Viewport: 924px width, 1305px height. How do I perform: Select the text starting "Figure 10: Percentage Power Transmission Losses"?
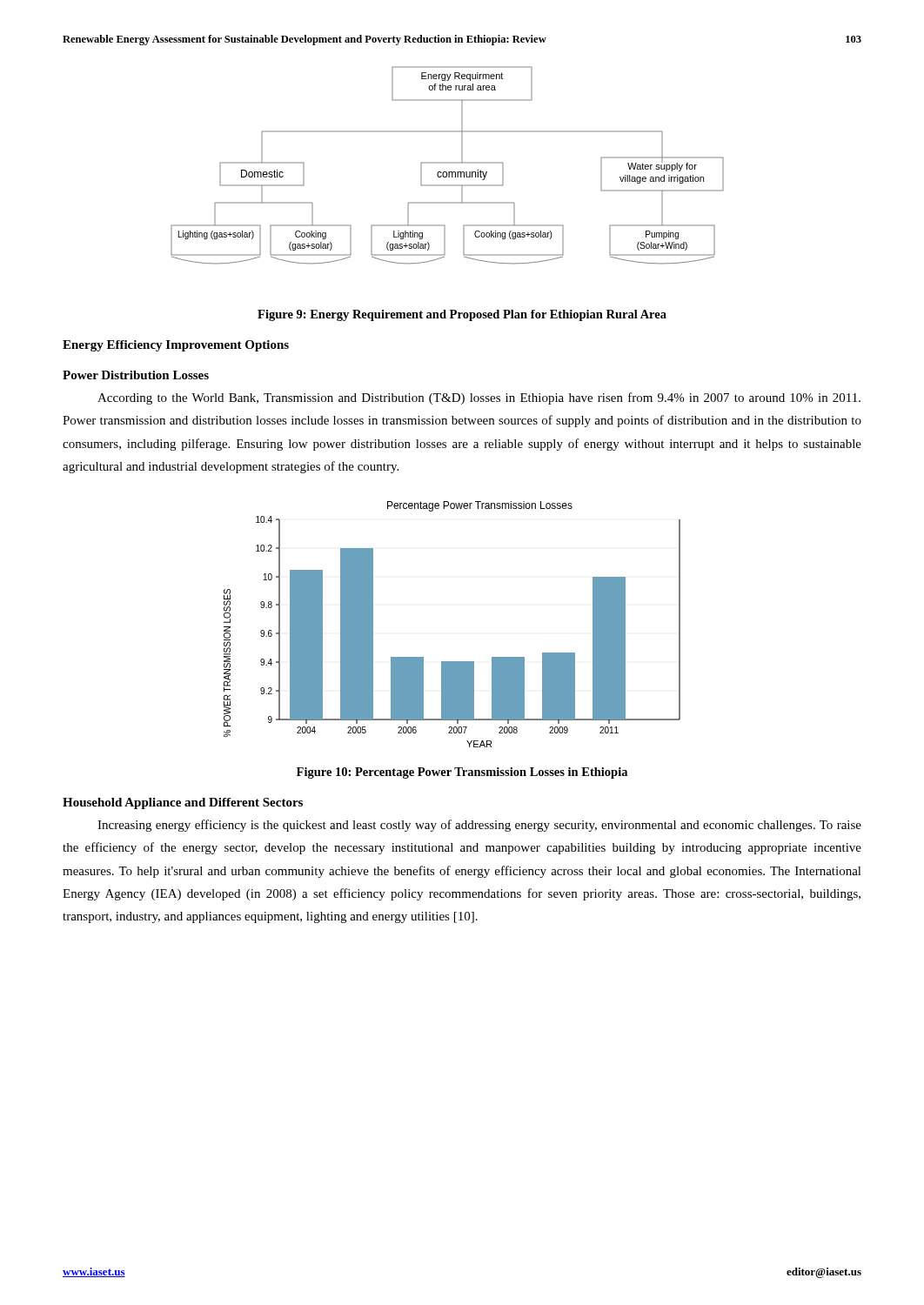462,772
